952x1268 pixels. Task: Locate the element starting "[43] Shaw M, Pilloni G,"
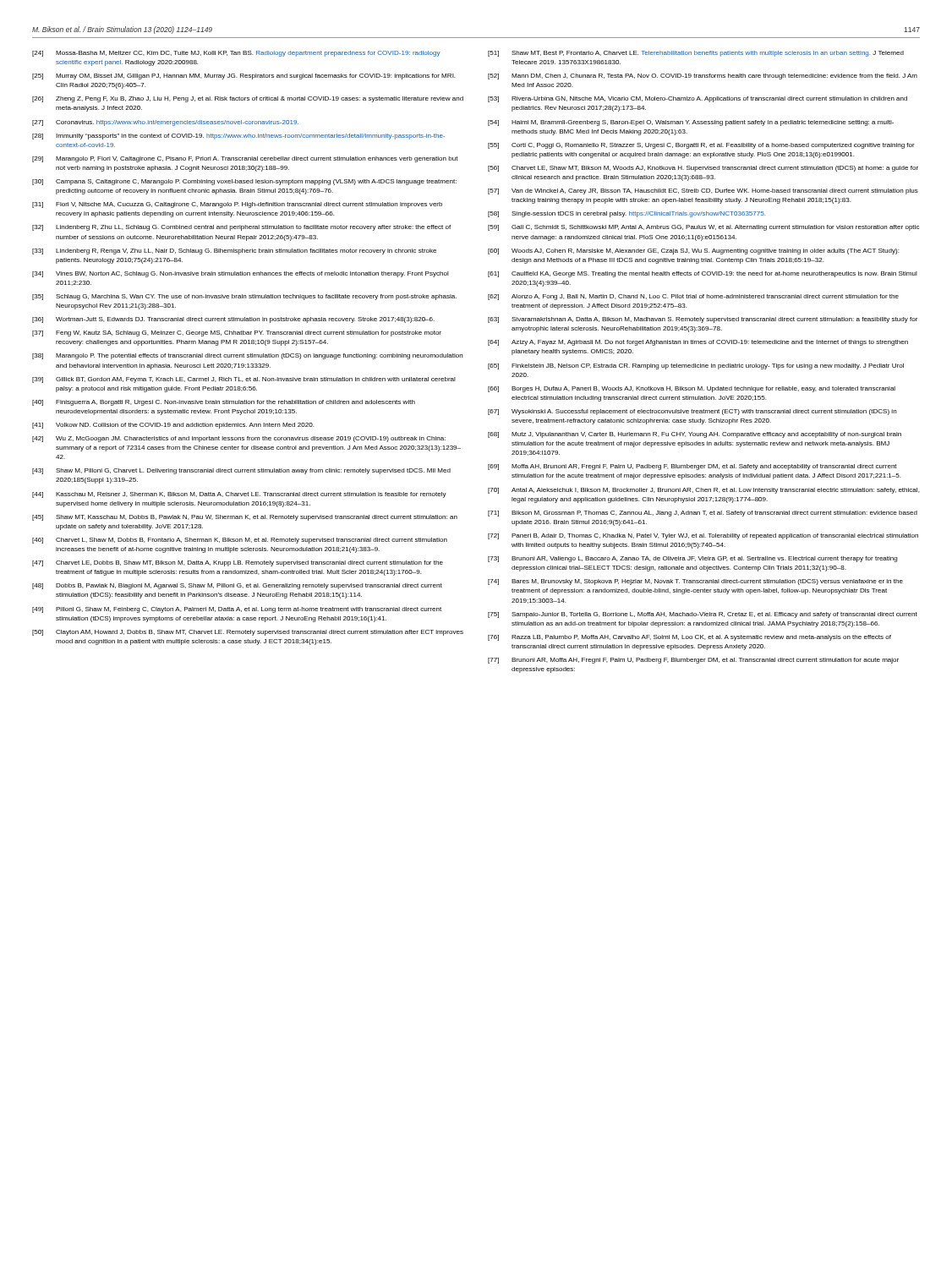[248, 476]
